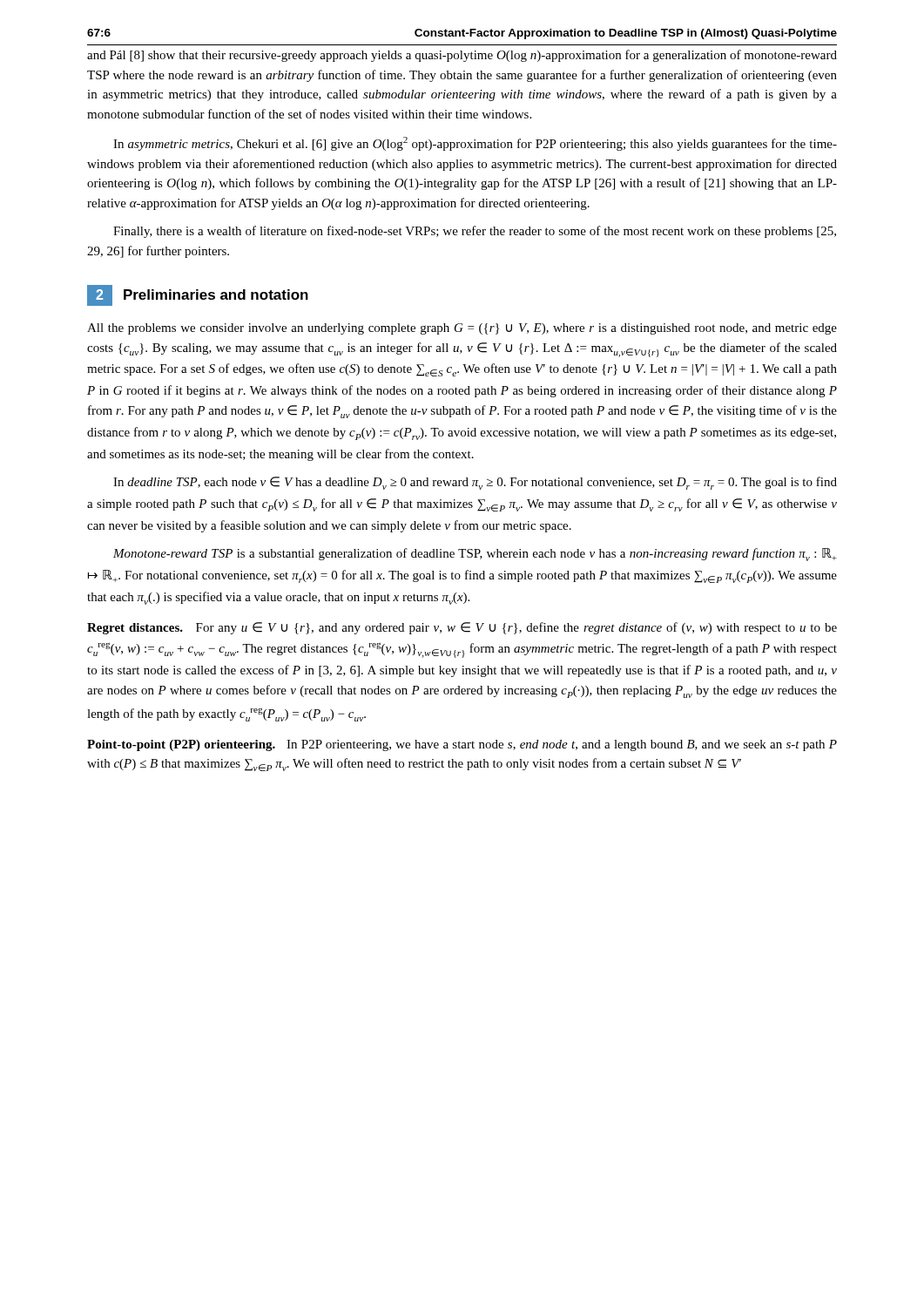
Task: Click on the text block that reads "In deadline TSP, each"
Action: [462, 504]
